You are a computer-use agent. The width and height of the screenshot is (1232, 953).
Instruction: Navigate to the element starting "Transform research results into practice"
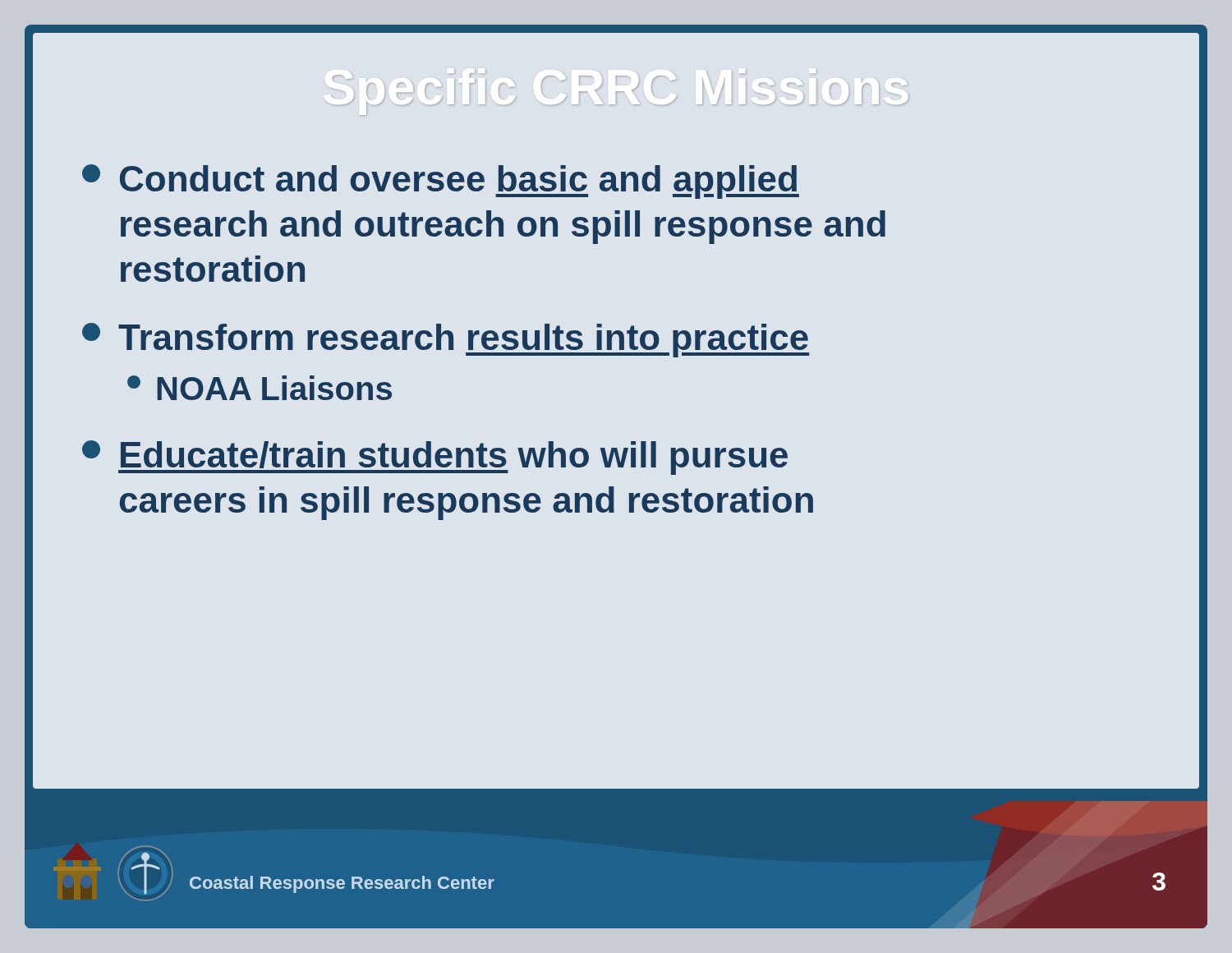click(446, 337)
